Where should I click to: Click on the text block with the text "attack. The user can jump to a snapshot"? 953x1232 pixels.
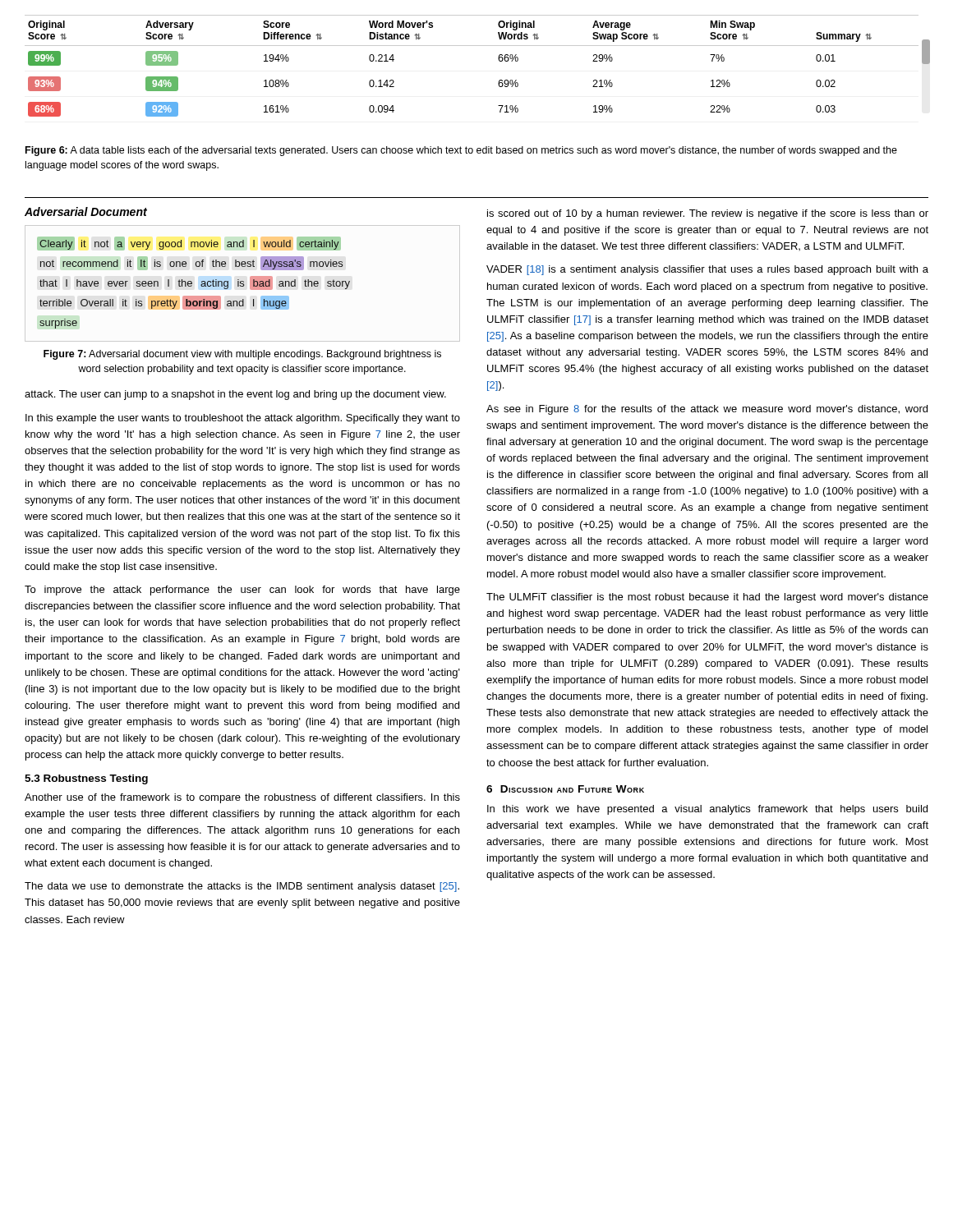[x=236, y=394]
